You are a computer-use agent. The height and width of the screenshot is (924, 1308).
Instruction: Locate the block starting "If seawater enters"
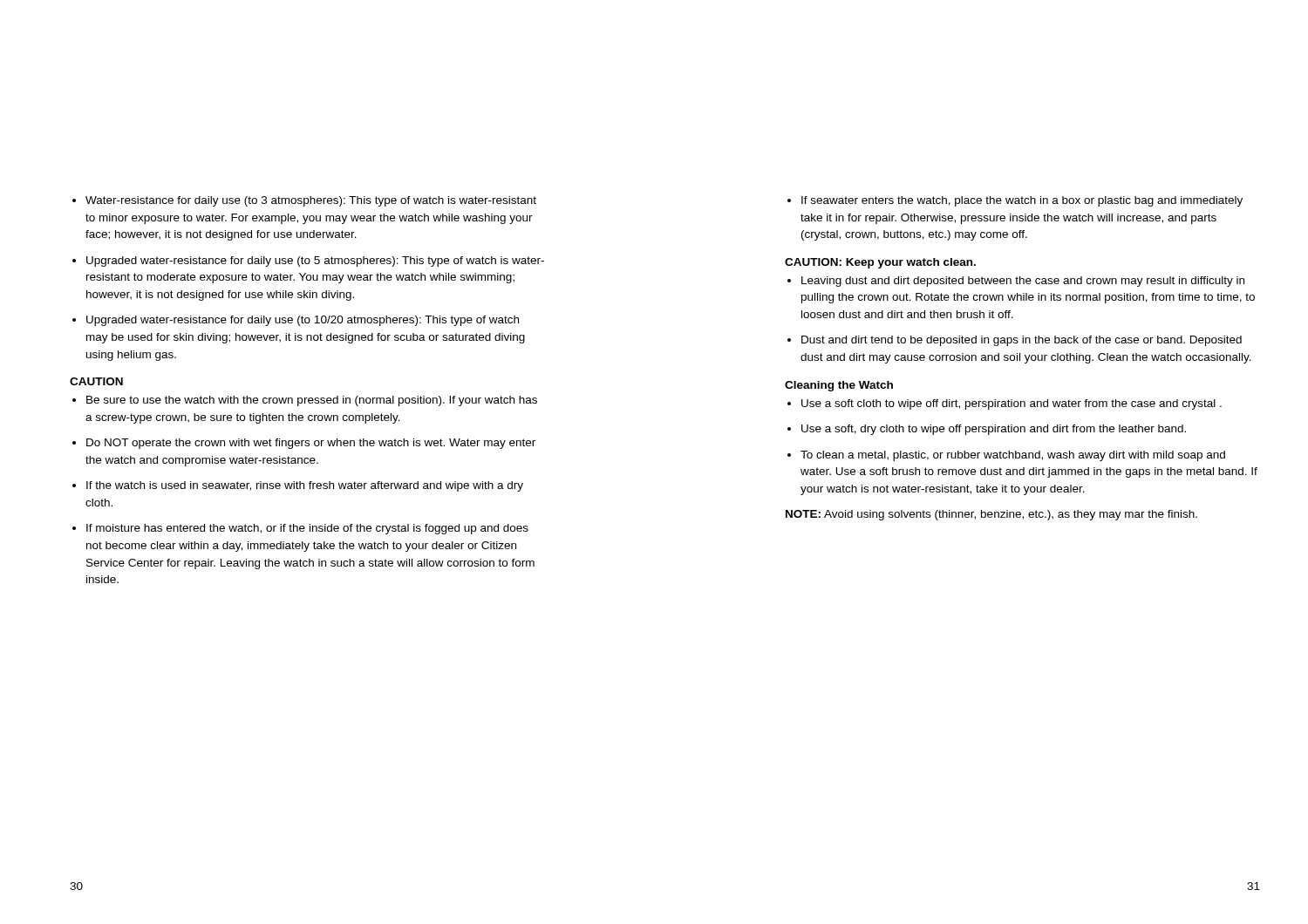click(1022, 217)
